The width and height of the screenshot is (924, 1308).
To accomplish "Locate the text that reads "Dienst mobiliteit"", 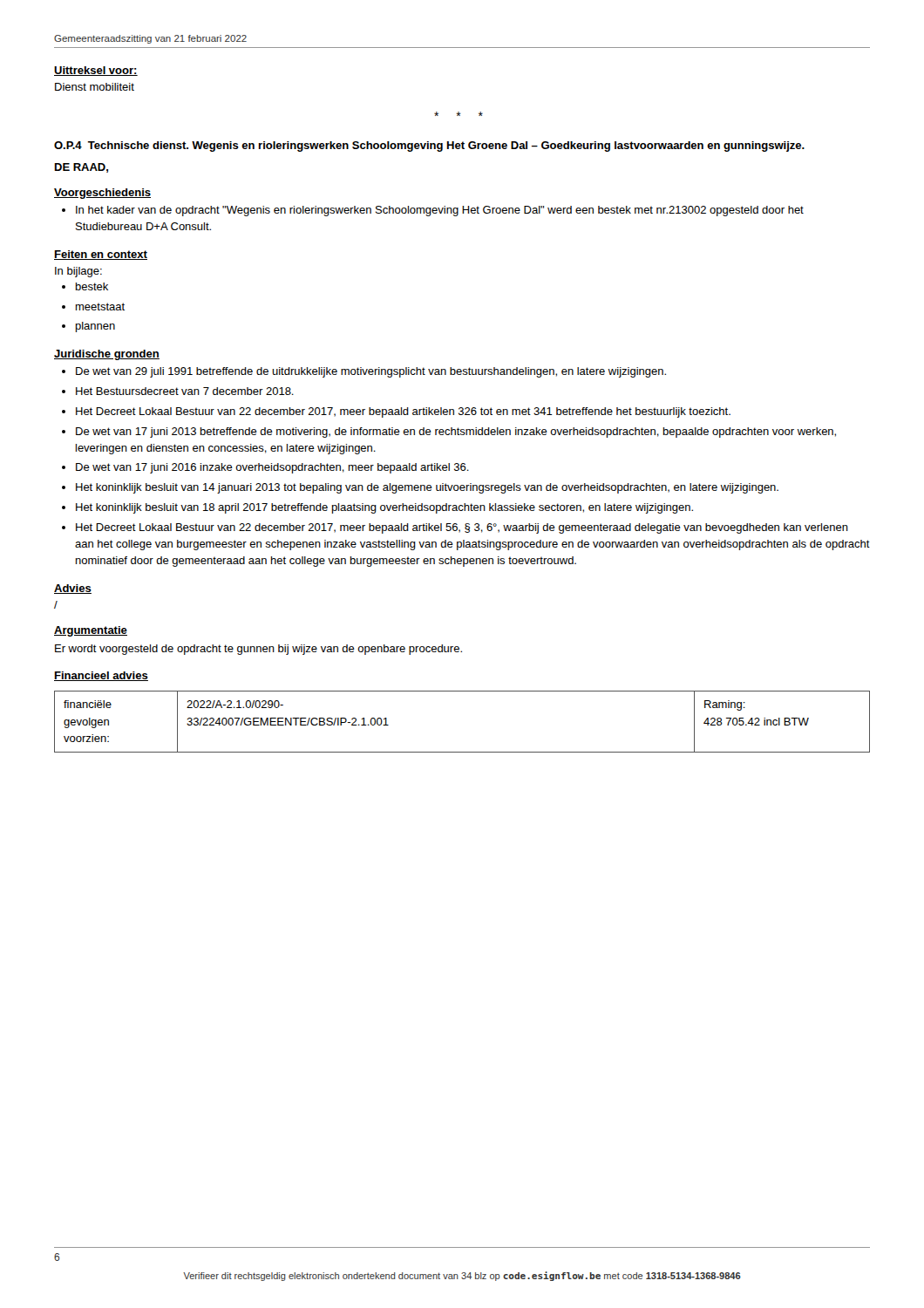I will [94, 87].
